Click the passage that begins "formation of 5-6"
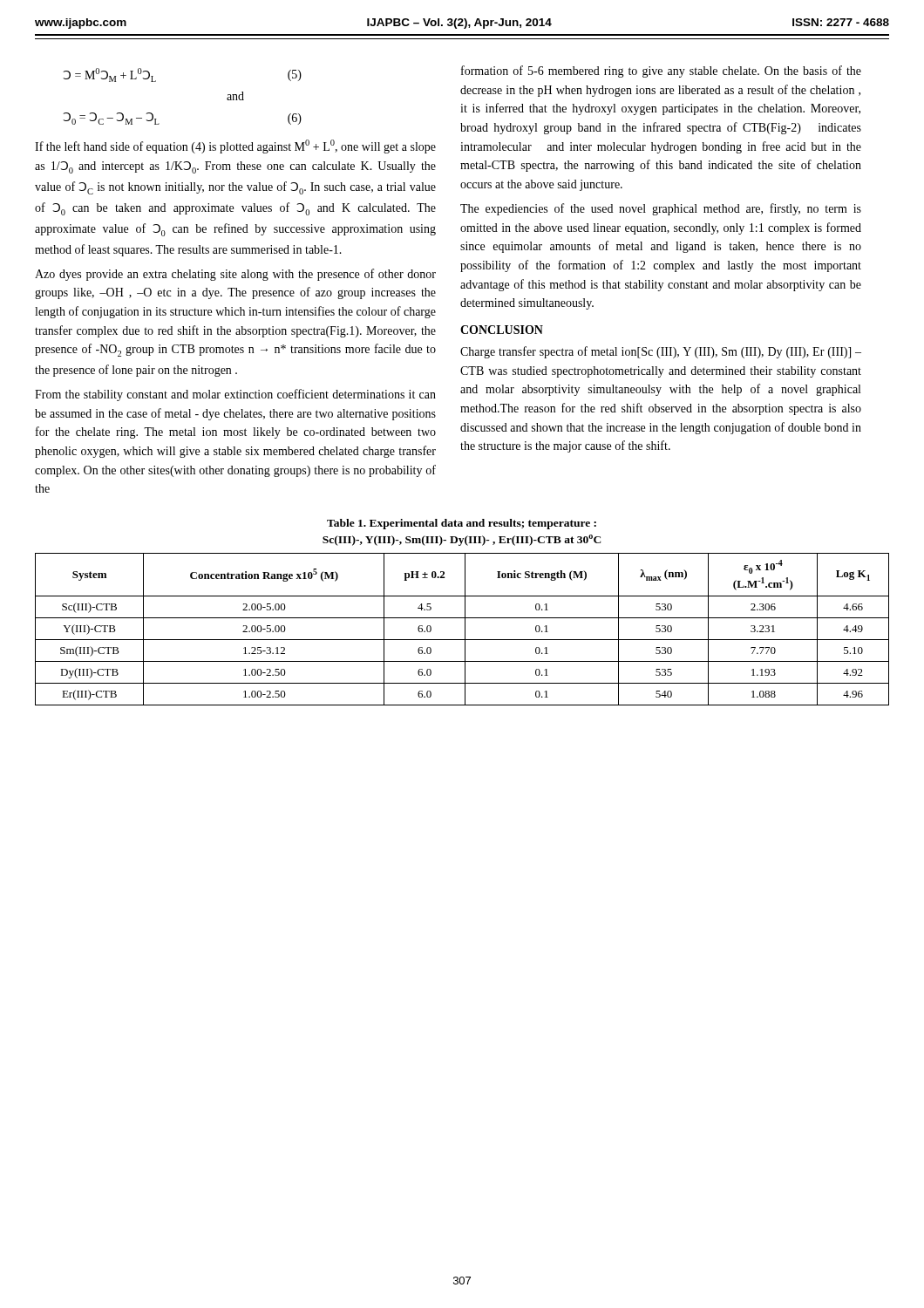924x1308 pixels. click(661, 128)
